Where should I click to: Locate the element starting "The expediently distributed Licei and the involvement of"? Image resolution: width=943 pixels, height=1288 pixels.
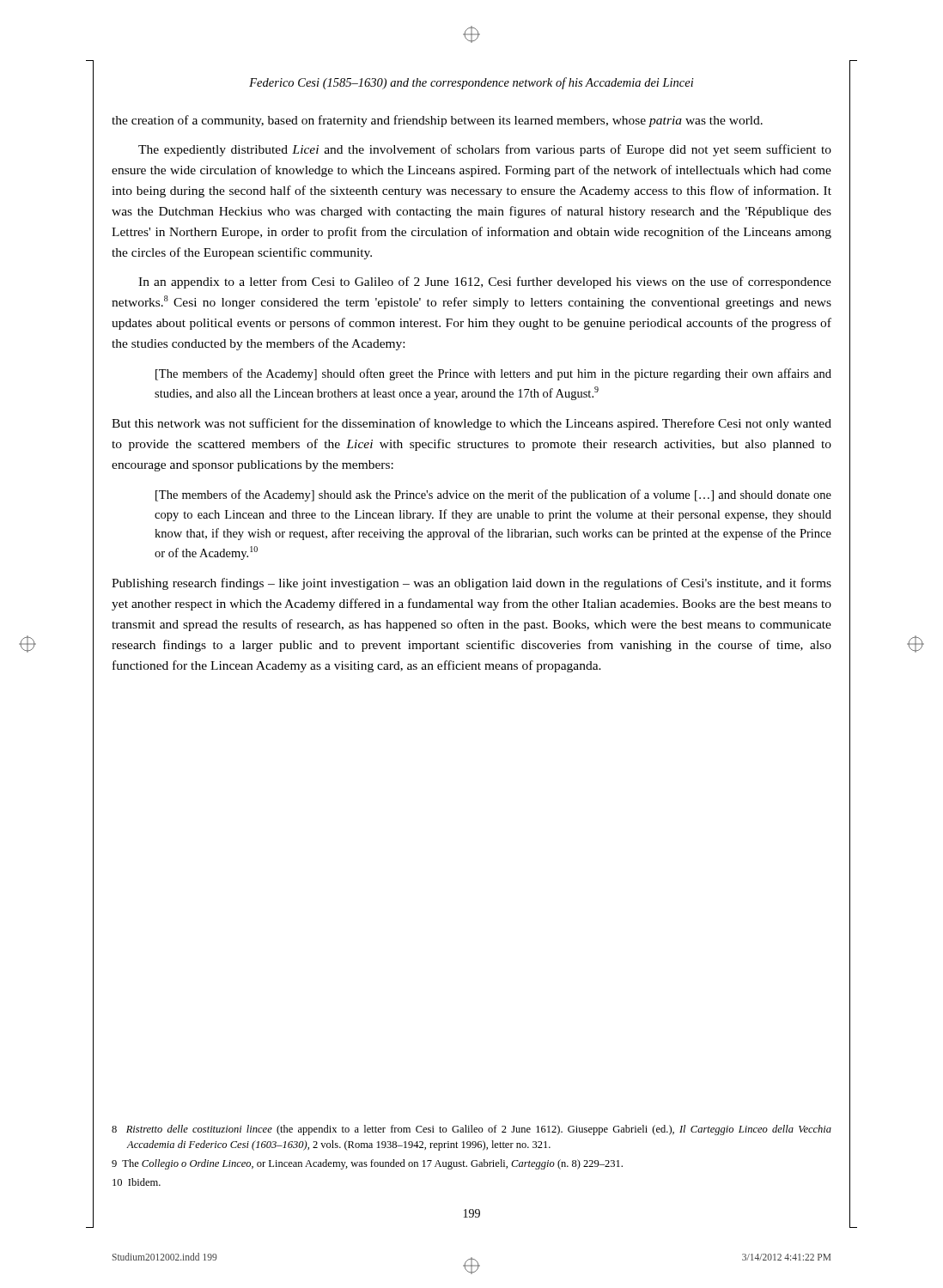click(x=472, y=201)
